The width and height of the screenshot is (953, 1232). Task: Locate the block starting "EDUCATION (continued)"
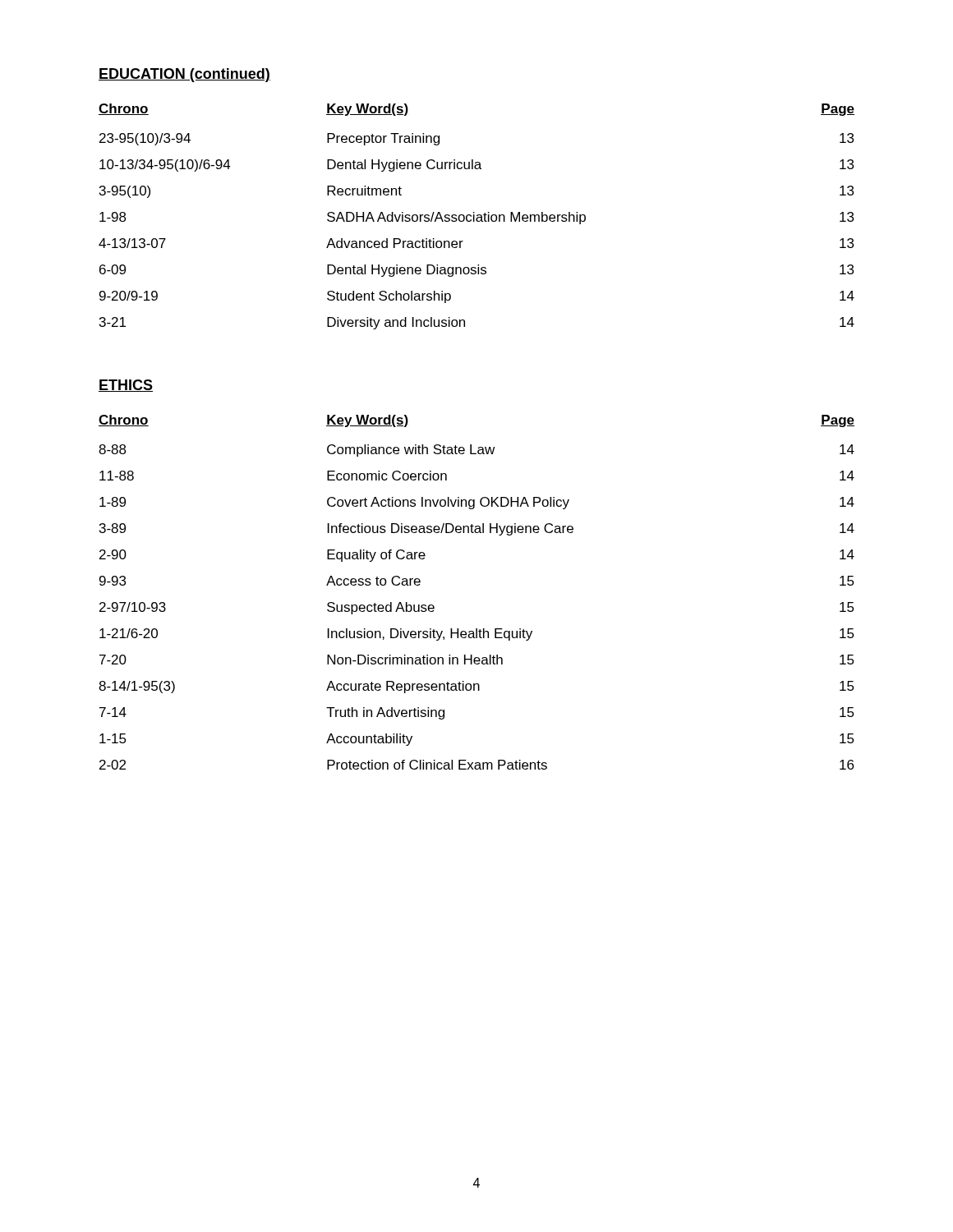pos(184,74)
